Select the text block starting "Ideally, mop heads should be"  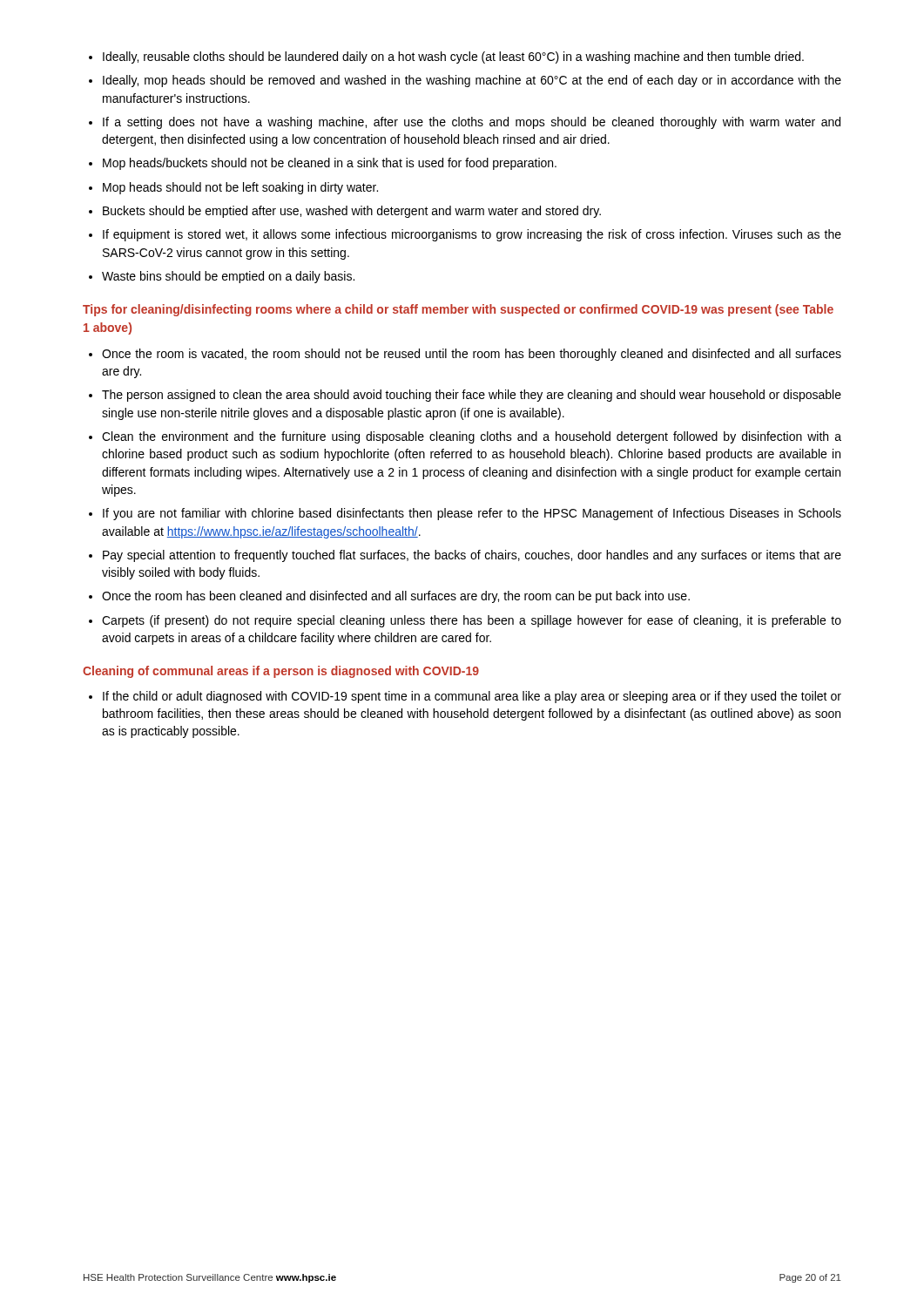[472, 89]
